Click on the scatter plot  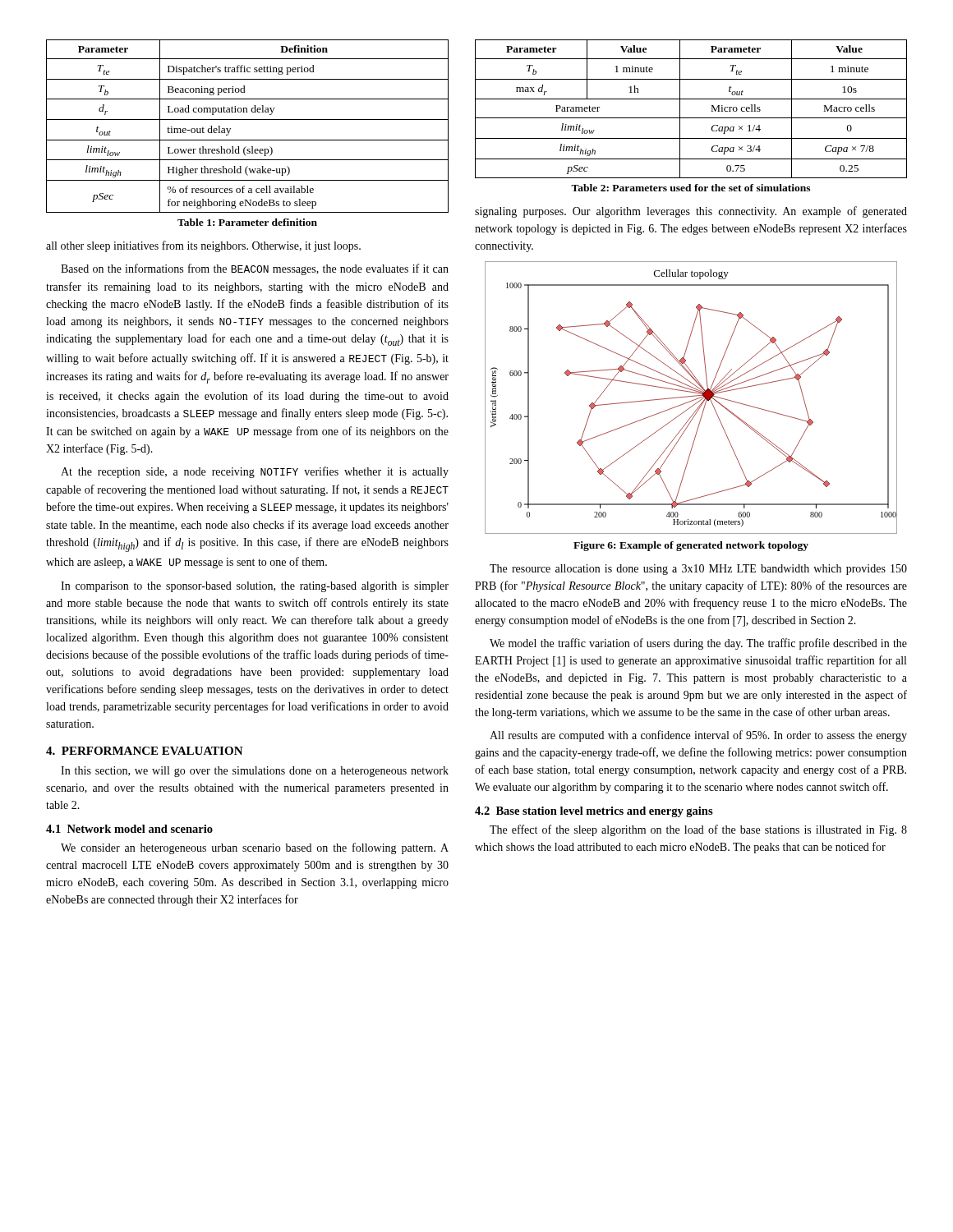point(691,399)
